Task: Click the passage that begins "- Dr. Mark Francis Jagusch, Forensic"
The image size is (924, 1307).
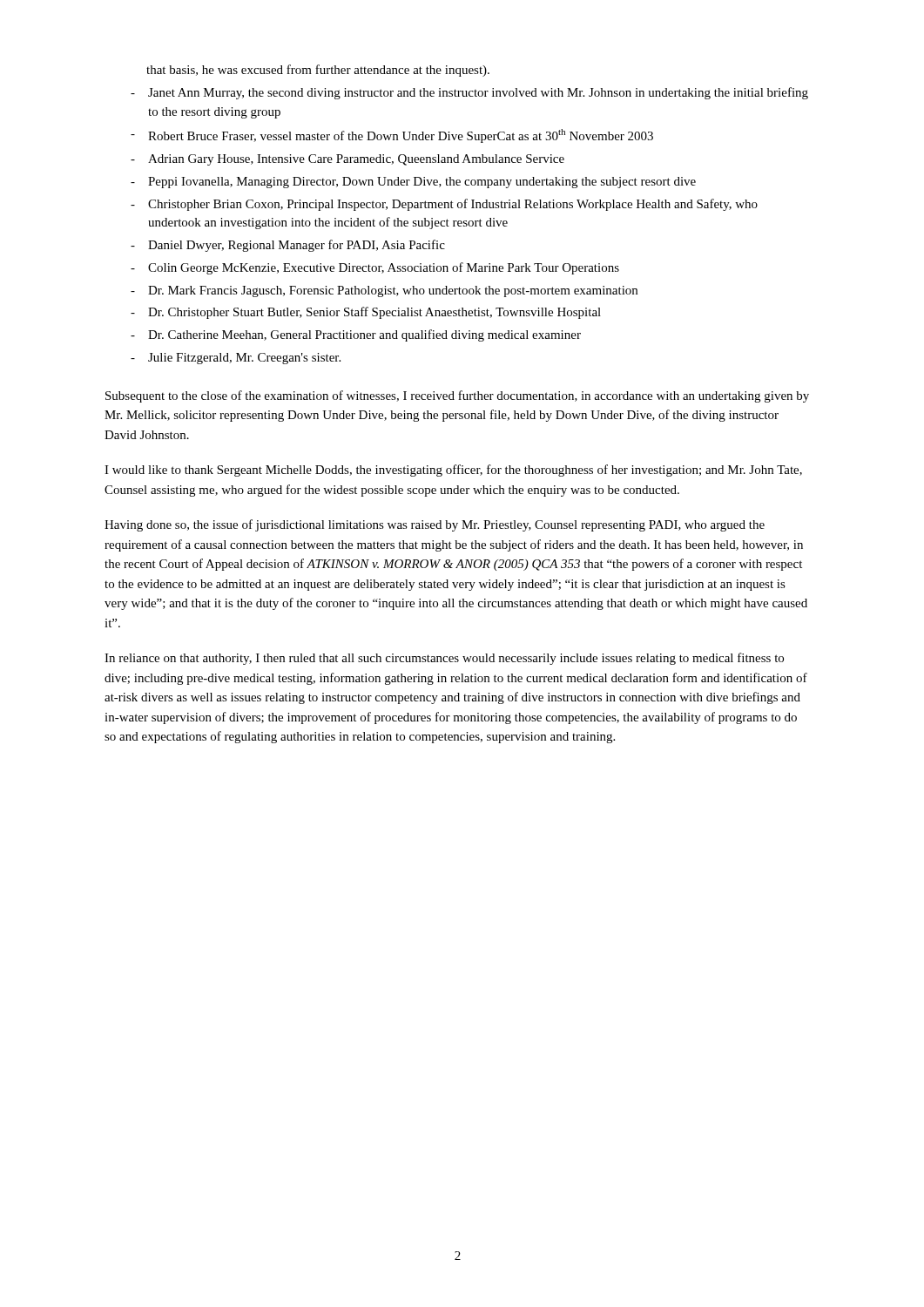Action: point(471,290)
